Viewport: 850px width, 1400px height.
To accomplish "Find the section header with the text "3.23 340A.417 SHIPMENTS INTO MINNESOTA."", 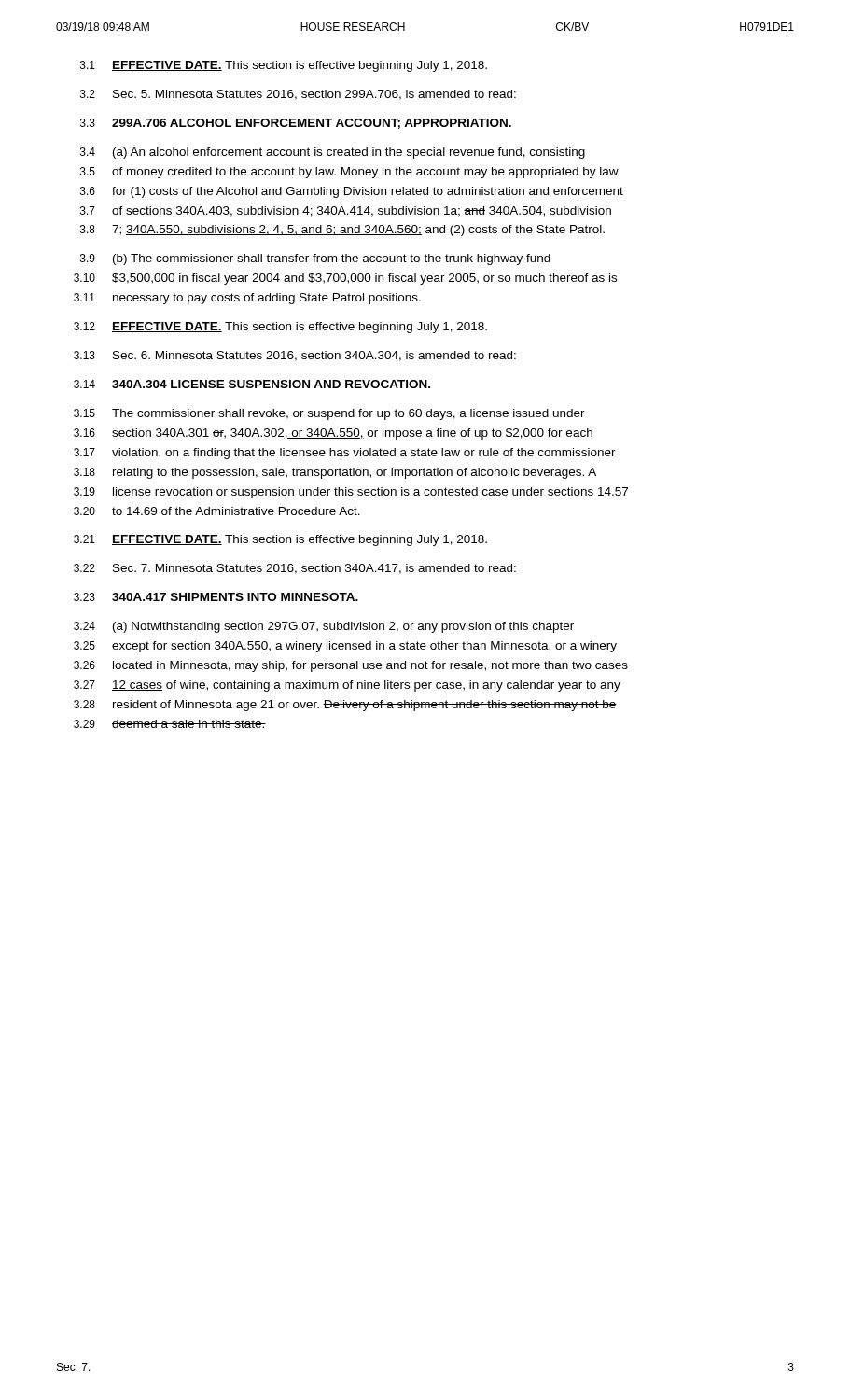I will click(x=216, y=597).
